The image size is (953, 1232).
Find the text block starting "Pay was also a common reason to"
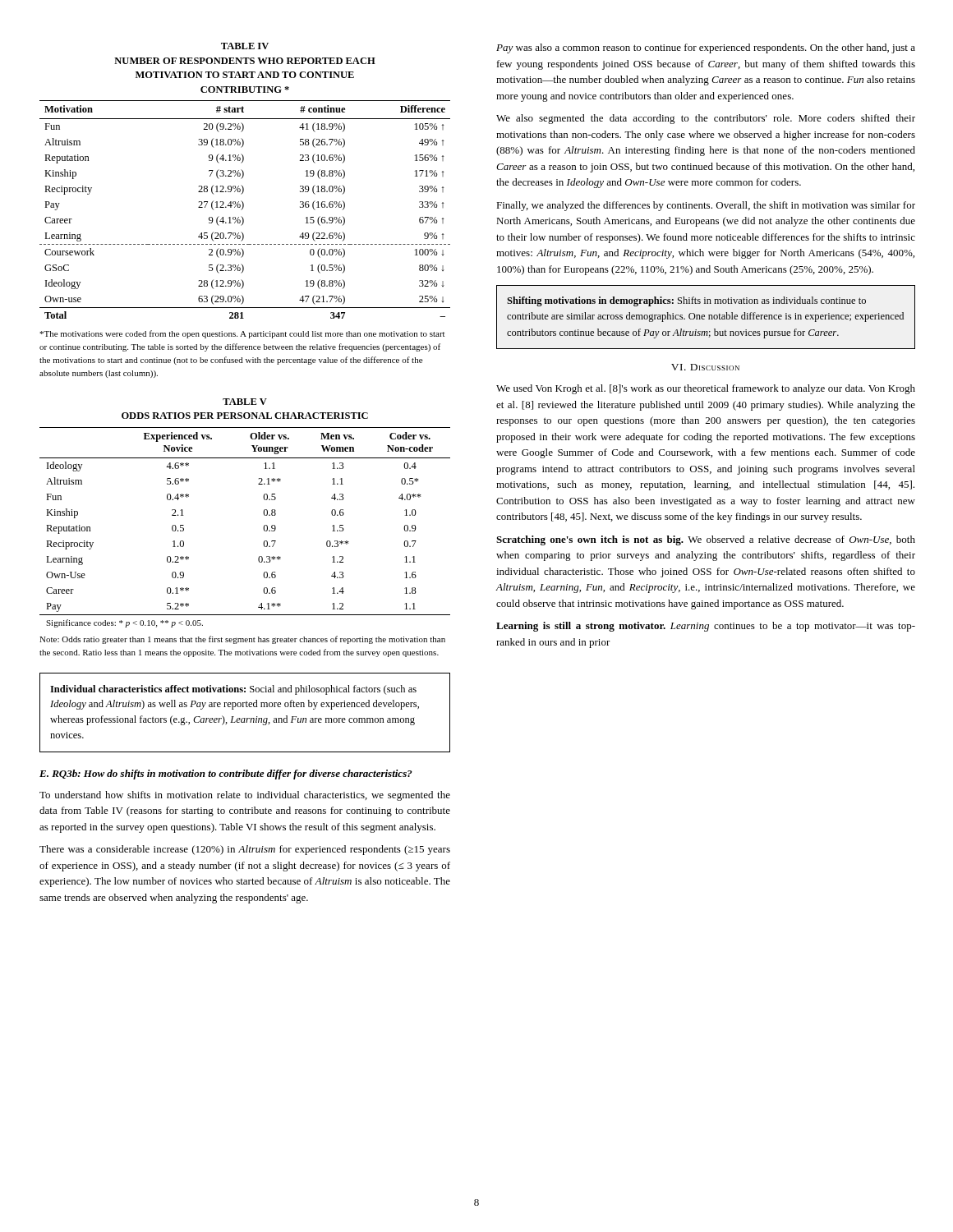point(706,71)
